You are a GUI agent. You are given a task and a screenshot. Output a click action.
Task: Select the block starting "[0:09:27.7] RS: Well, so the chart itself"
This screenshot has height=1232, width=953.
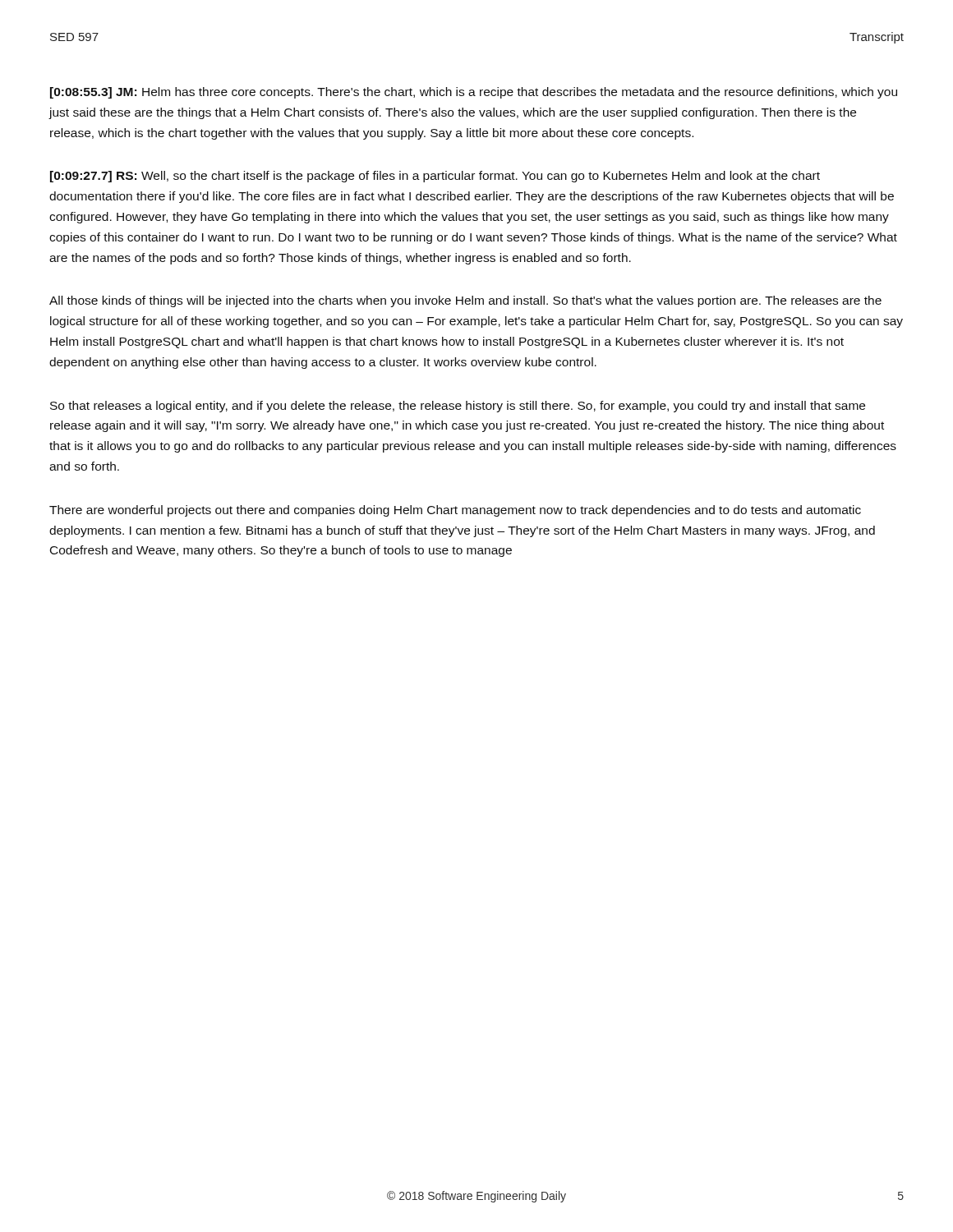pos(473,216)
